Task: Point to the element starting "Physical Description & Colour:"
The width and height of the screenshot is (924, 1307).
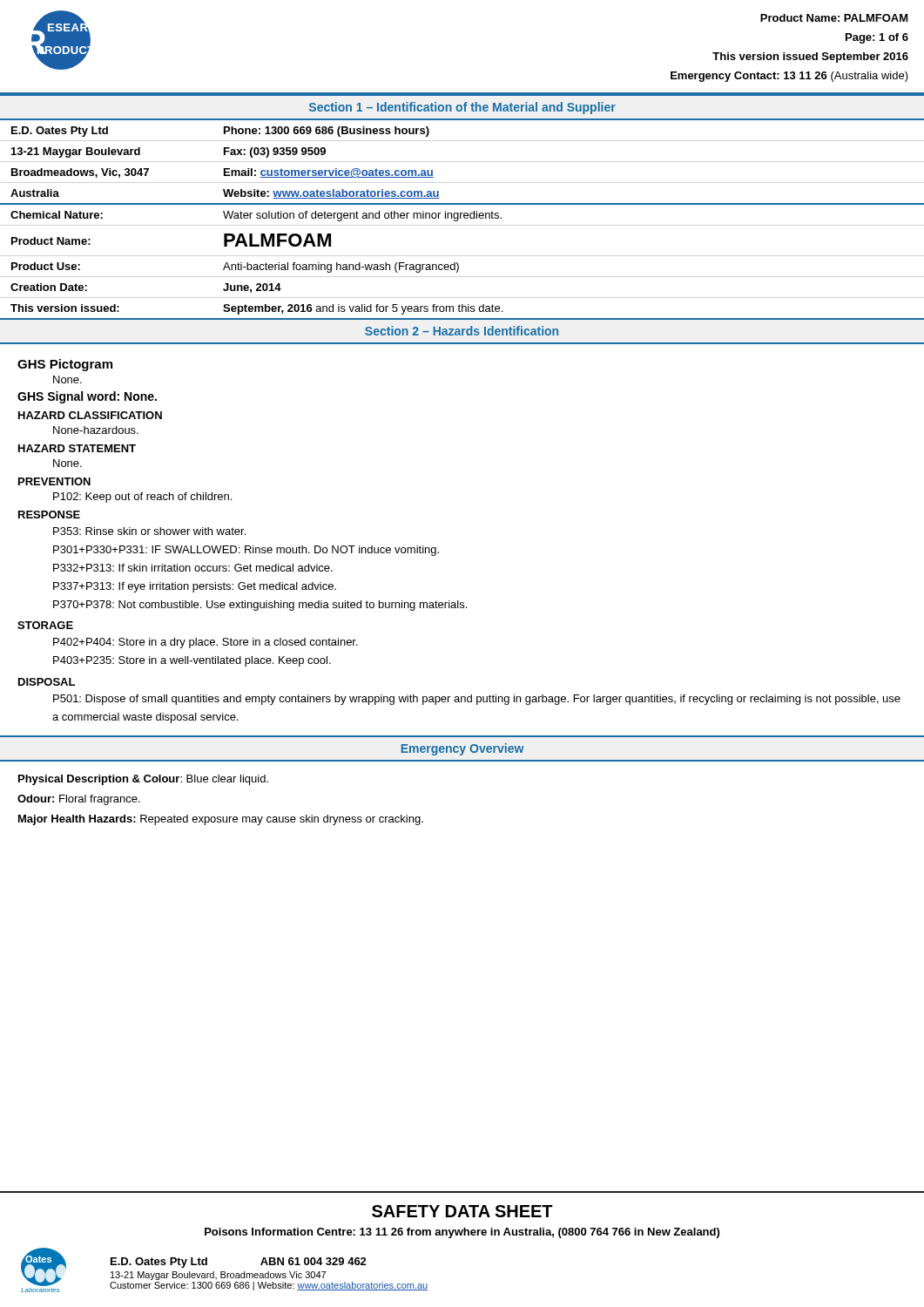Action: (143, 780)
